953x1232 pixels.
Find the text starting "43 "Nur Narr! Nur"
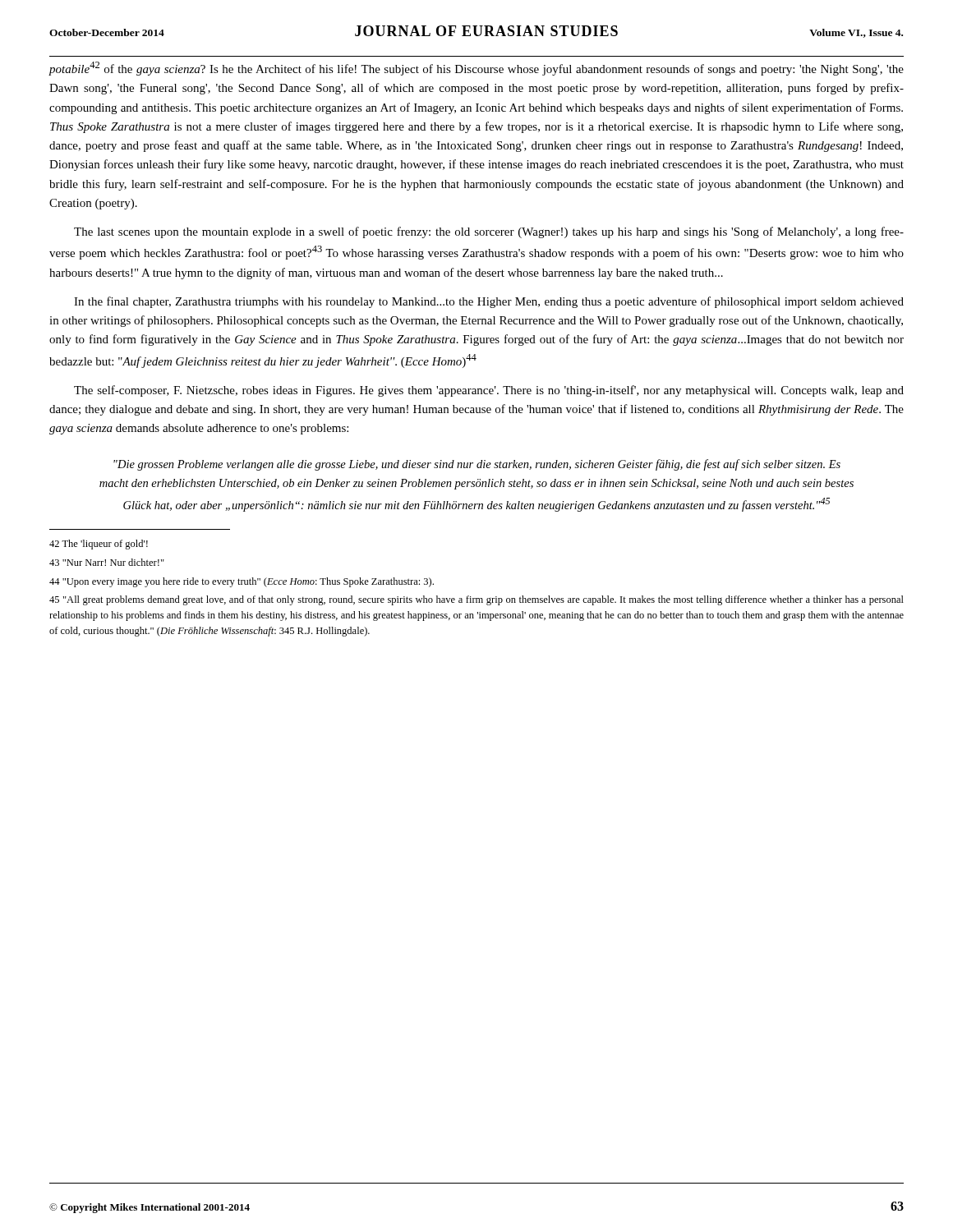pos(107,562)
